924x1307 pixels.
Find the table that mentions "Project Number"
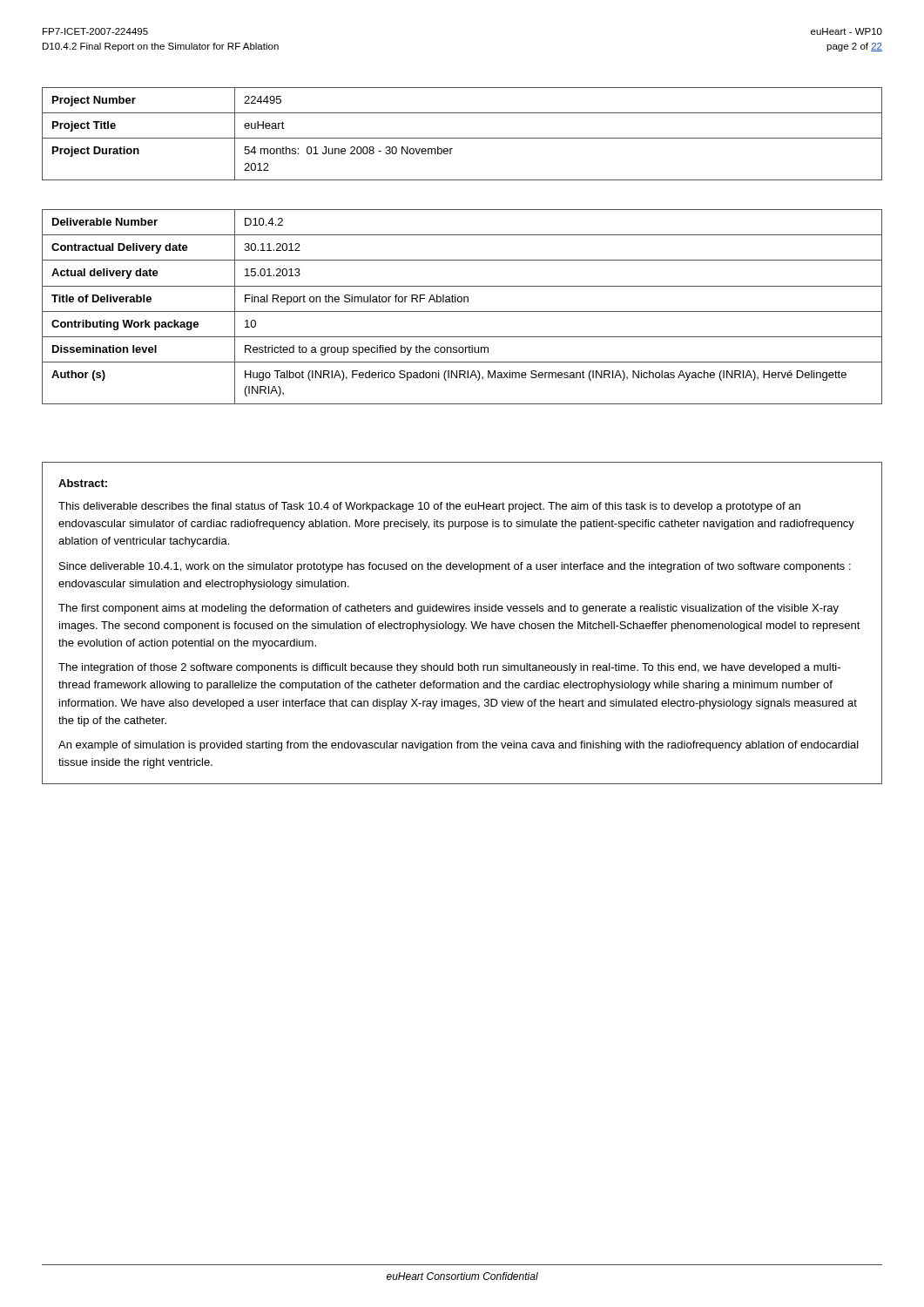pos(462,134)
